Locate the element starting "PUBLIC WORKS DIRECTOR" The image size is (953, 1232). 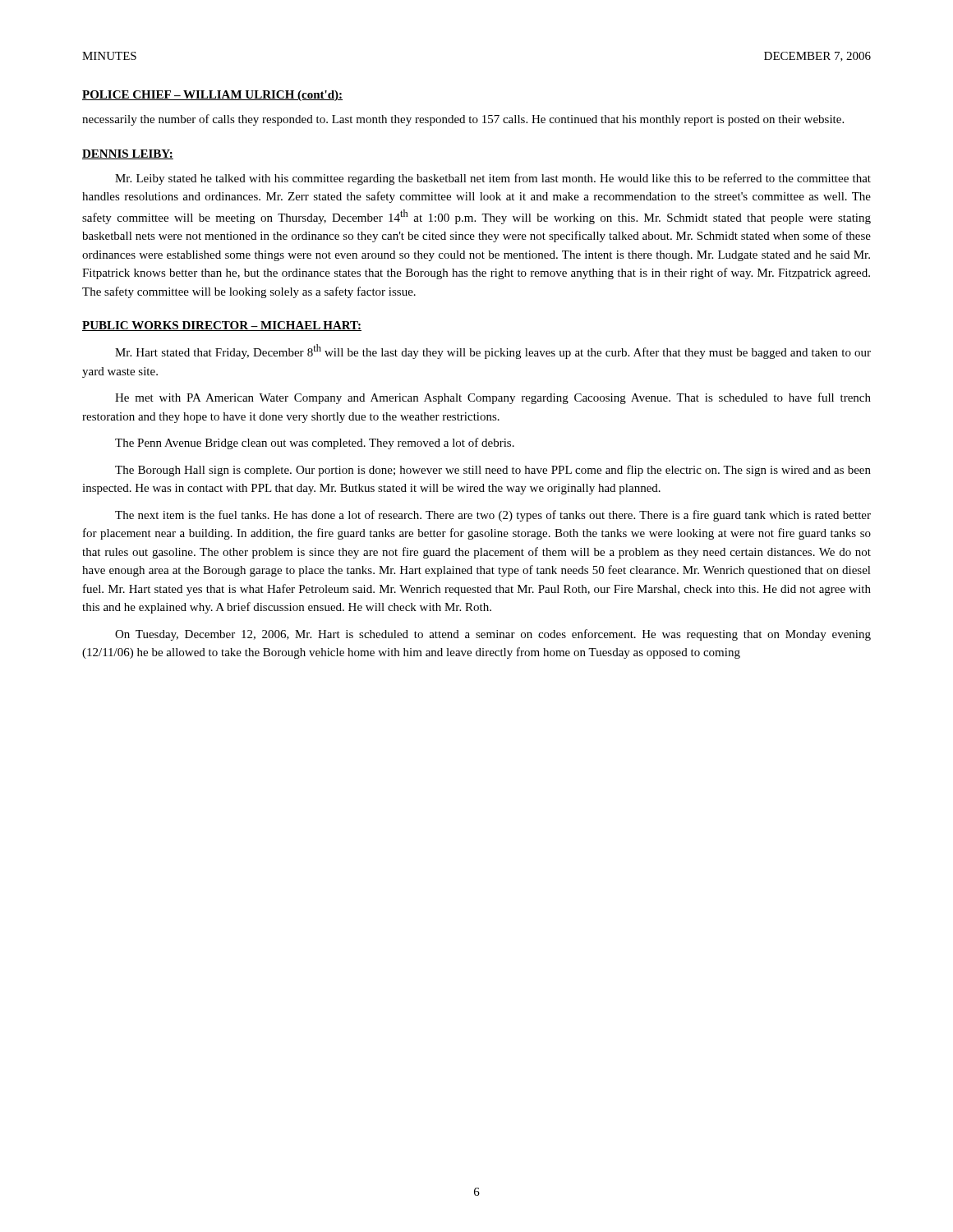[222, 325]
